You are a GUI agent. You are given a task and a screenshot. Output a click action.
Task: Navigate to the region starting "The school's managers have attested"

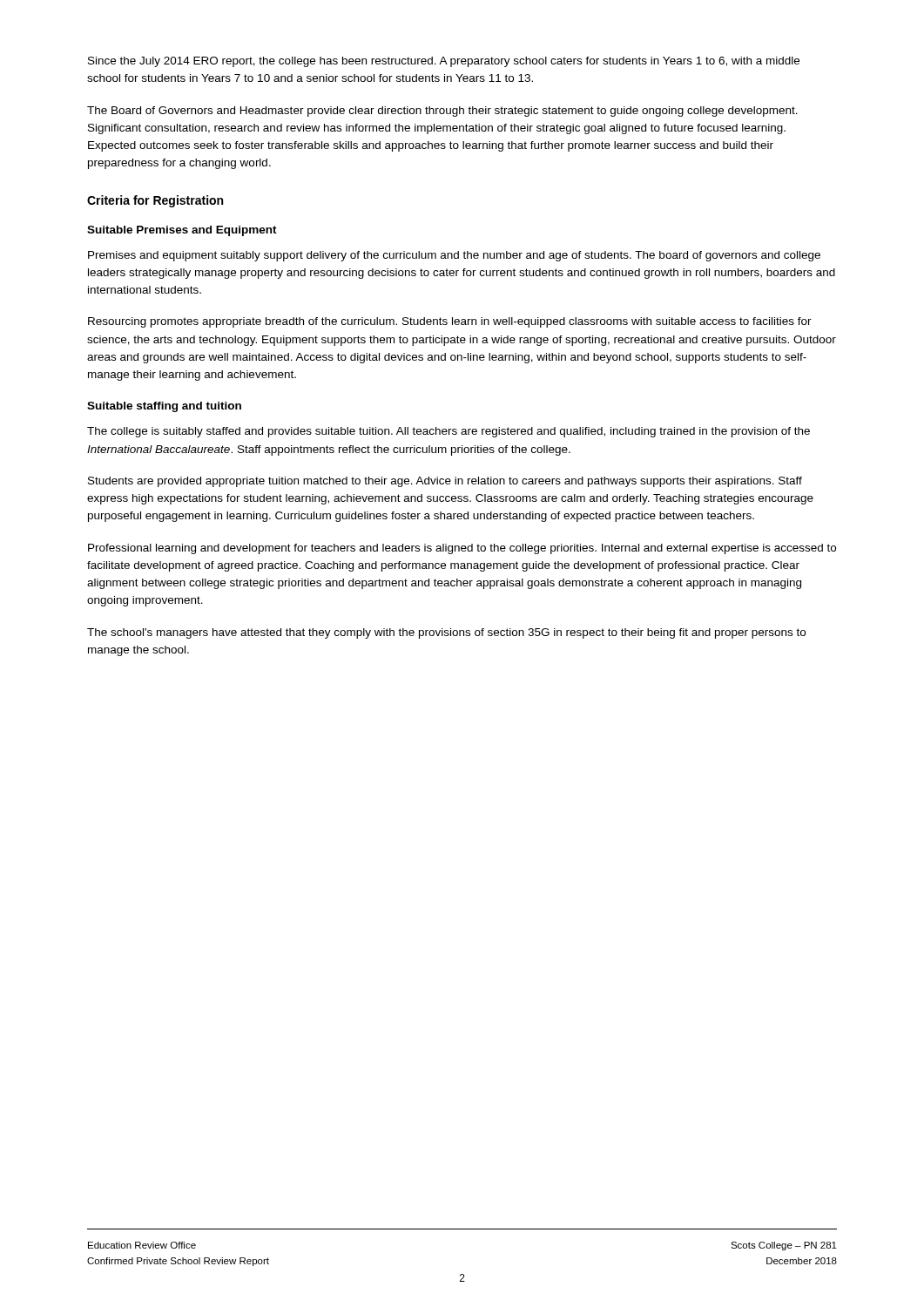click(447, 640)
